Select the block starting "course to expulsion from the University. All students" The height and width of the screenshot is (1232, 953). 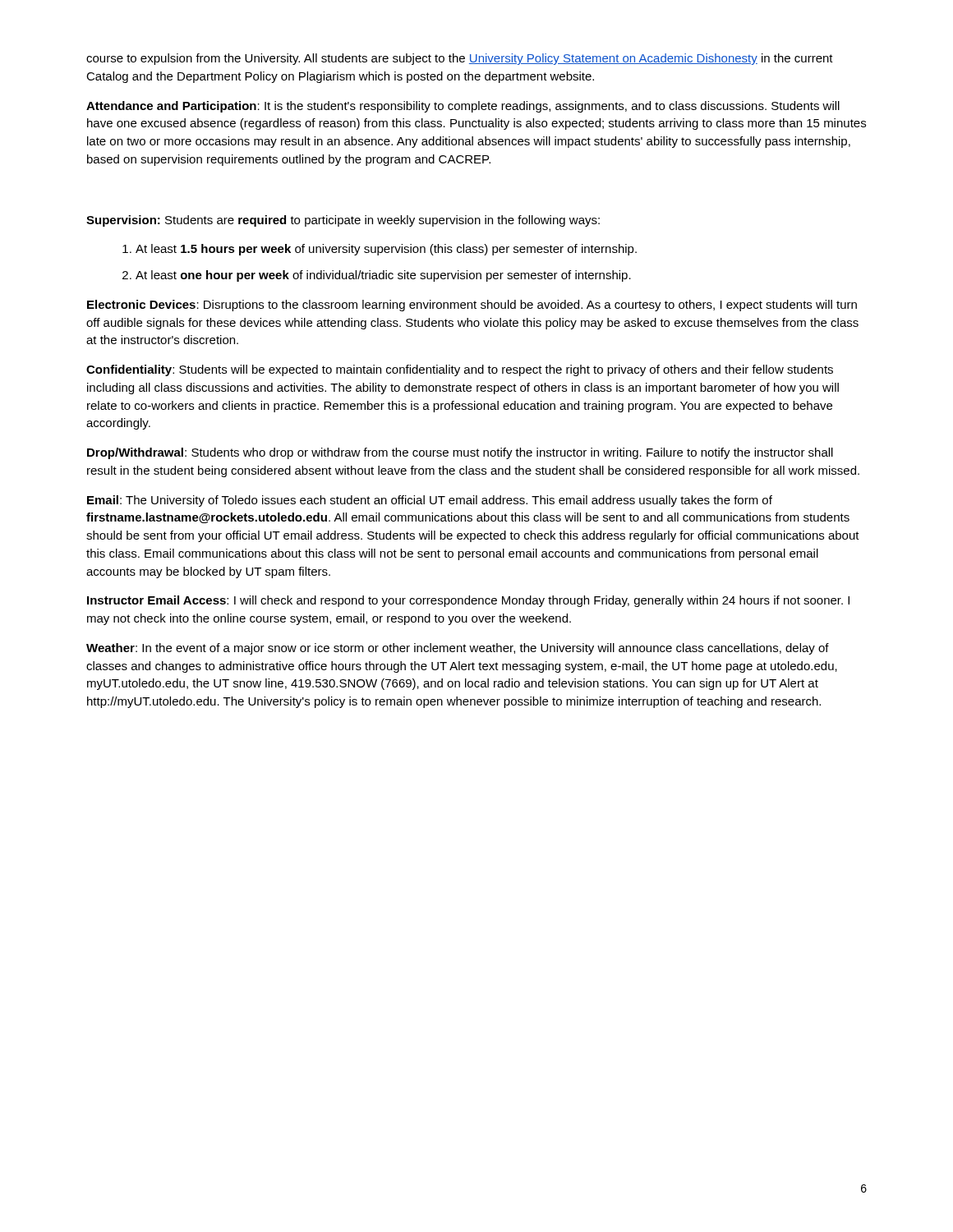click(x=459, y=67)
